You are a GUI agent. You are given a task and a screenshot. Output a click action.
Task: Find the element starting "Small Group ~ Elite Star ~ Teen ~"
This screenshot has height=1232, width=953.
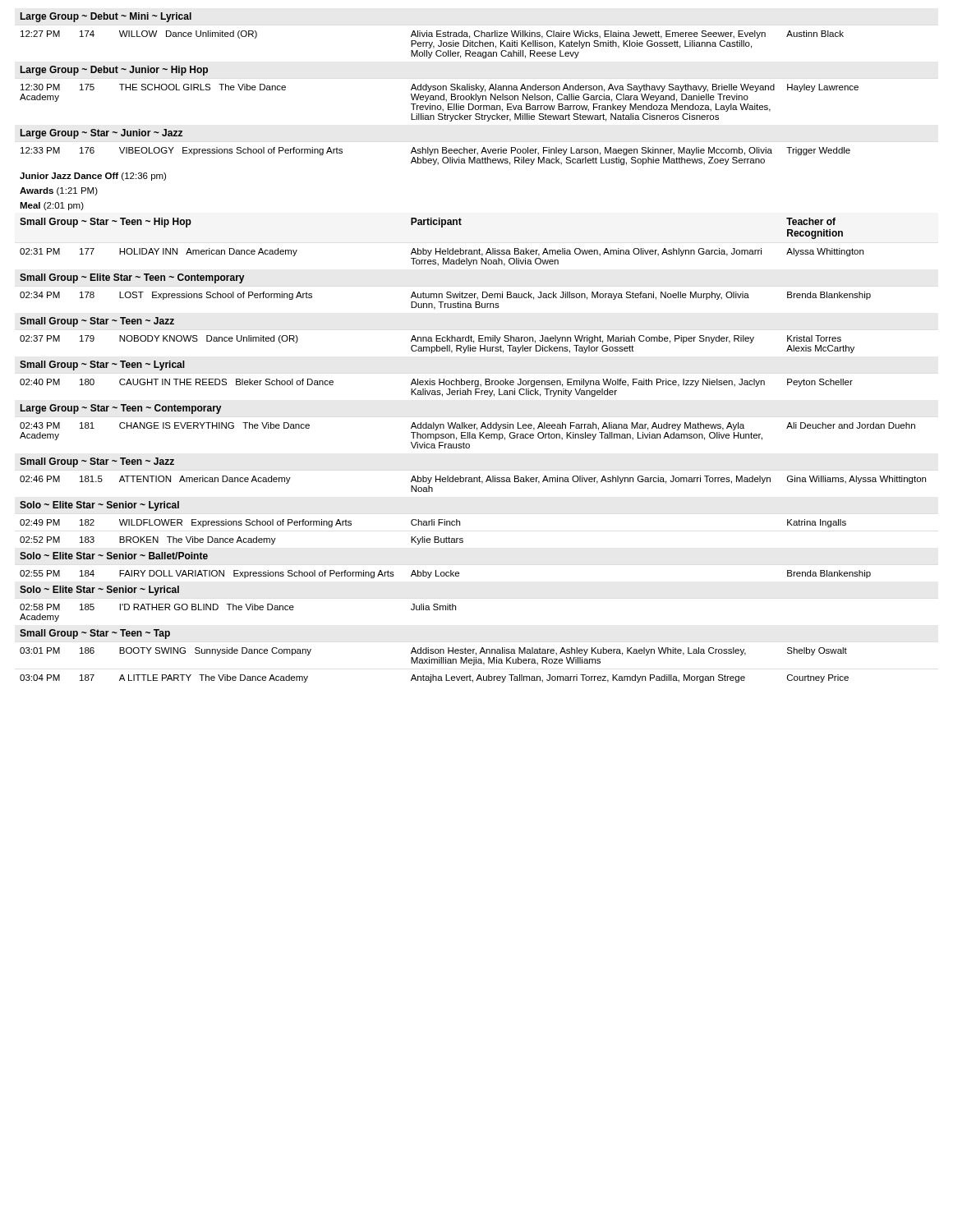click(x=132, y=278)
